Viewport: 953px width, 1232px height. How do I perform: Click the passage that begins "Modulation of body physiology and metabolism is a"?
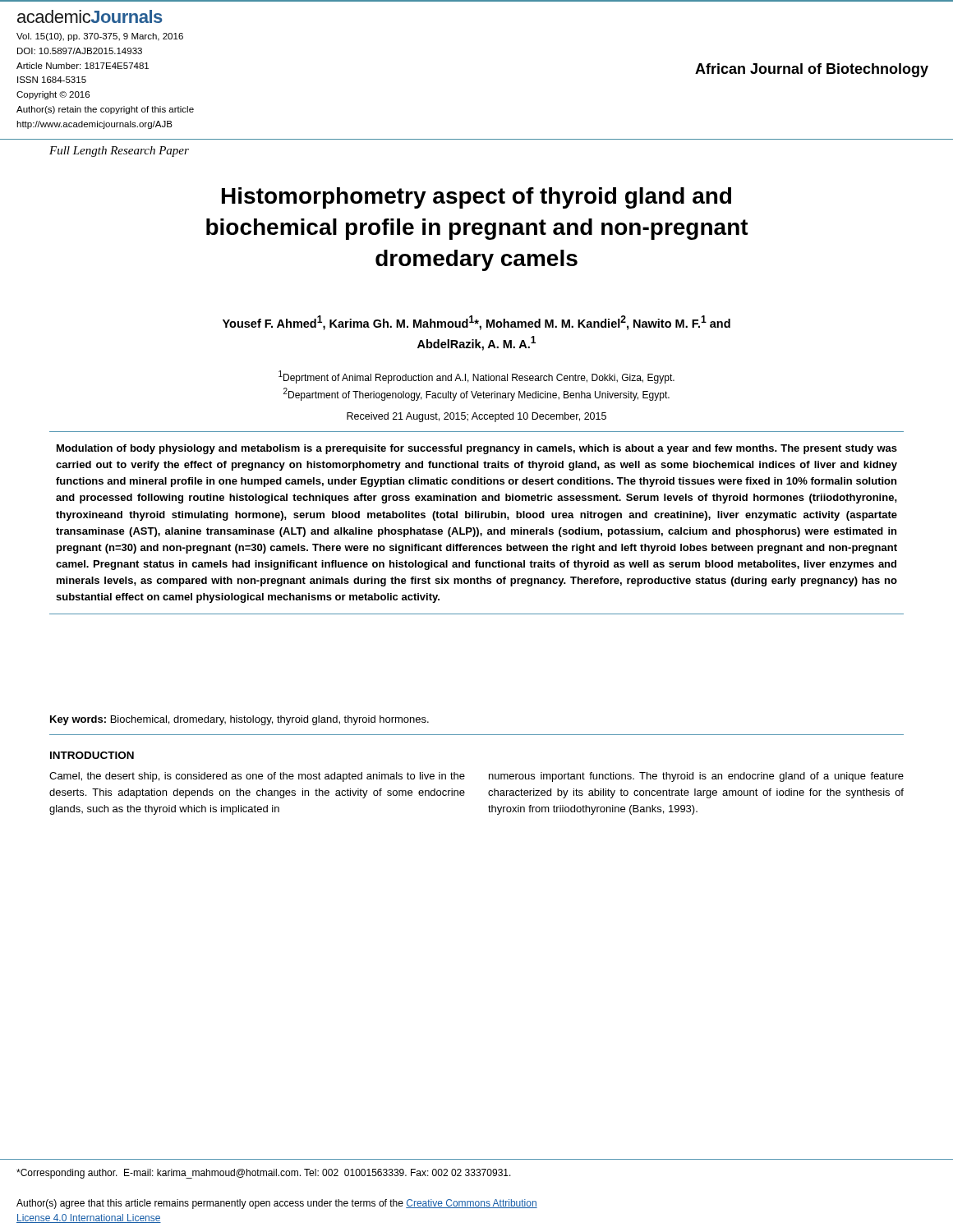(x=476, y=523)
